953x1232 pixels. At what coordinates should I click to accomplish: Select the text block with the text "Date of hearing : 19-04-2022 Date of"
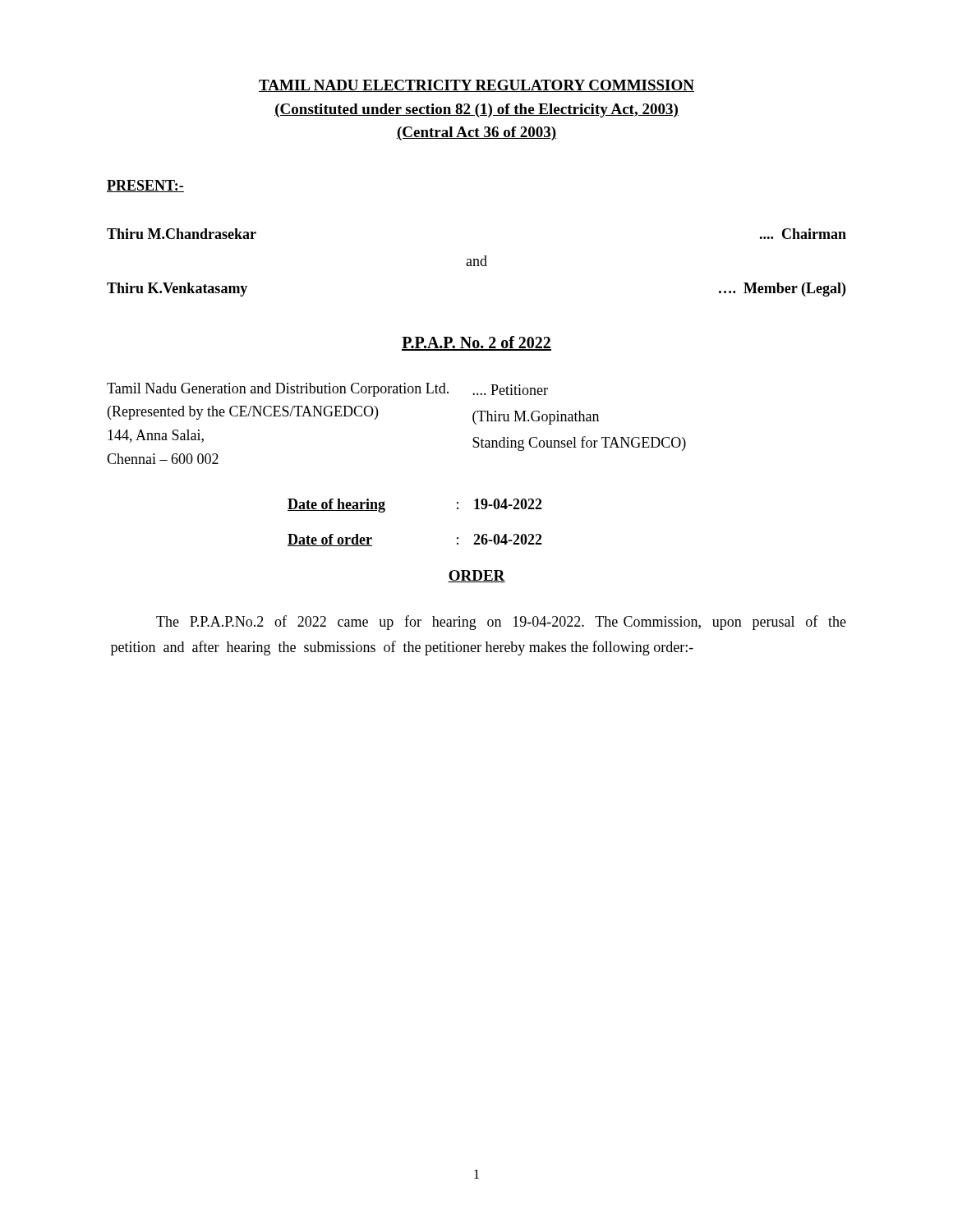[476, 522]
